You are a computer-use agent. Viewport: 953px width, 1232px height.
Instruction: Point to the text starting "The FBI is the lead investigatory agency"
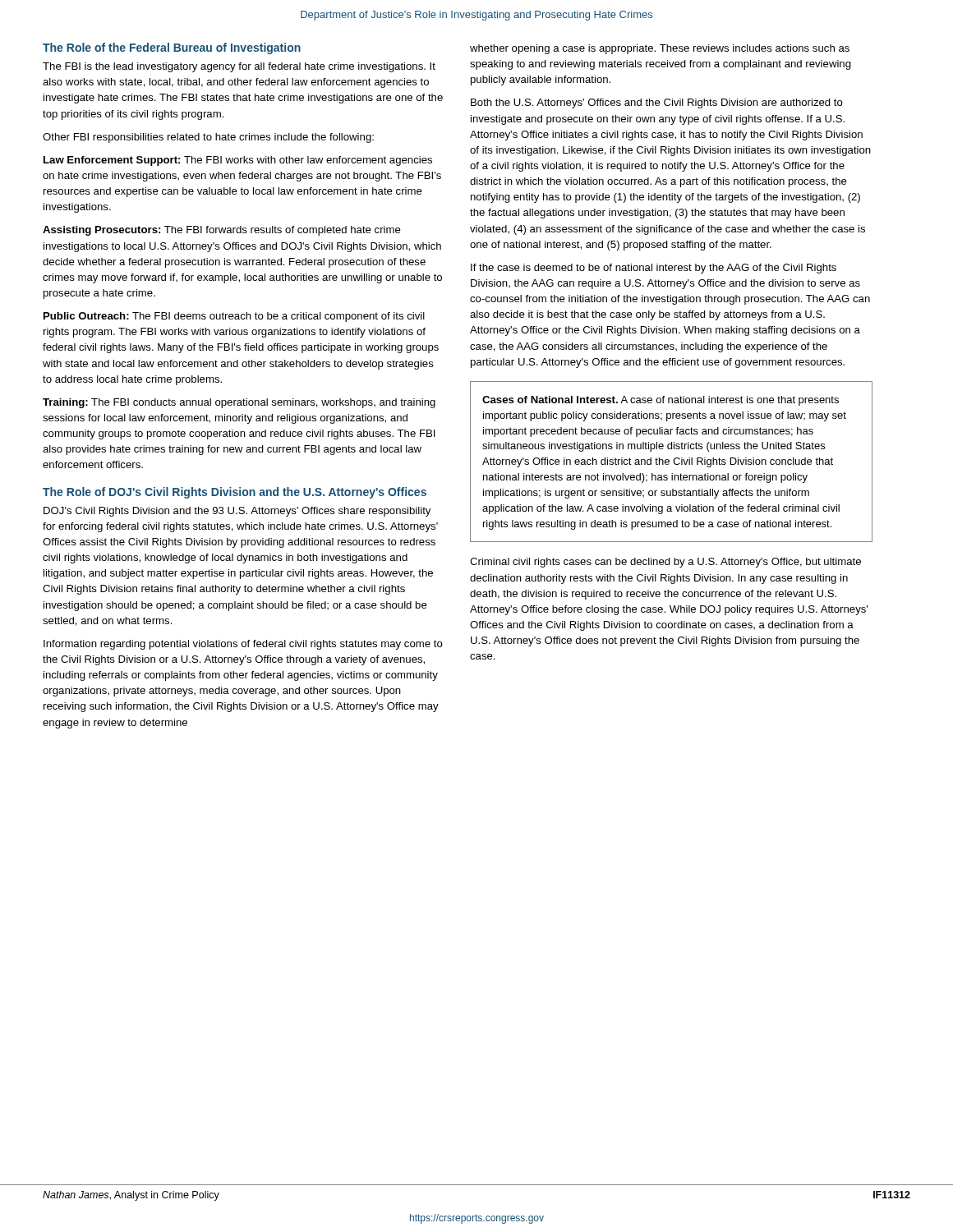coord(243,90)
